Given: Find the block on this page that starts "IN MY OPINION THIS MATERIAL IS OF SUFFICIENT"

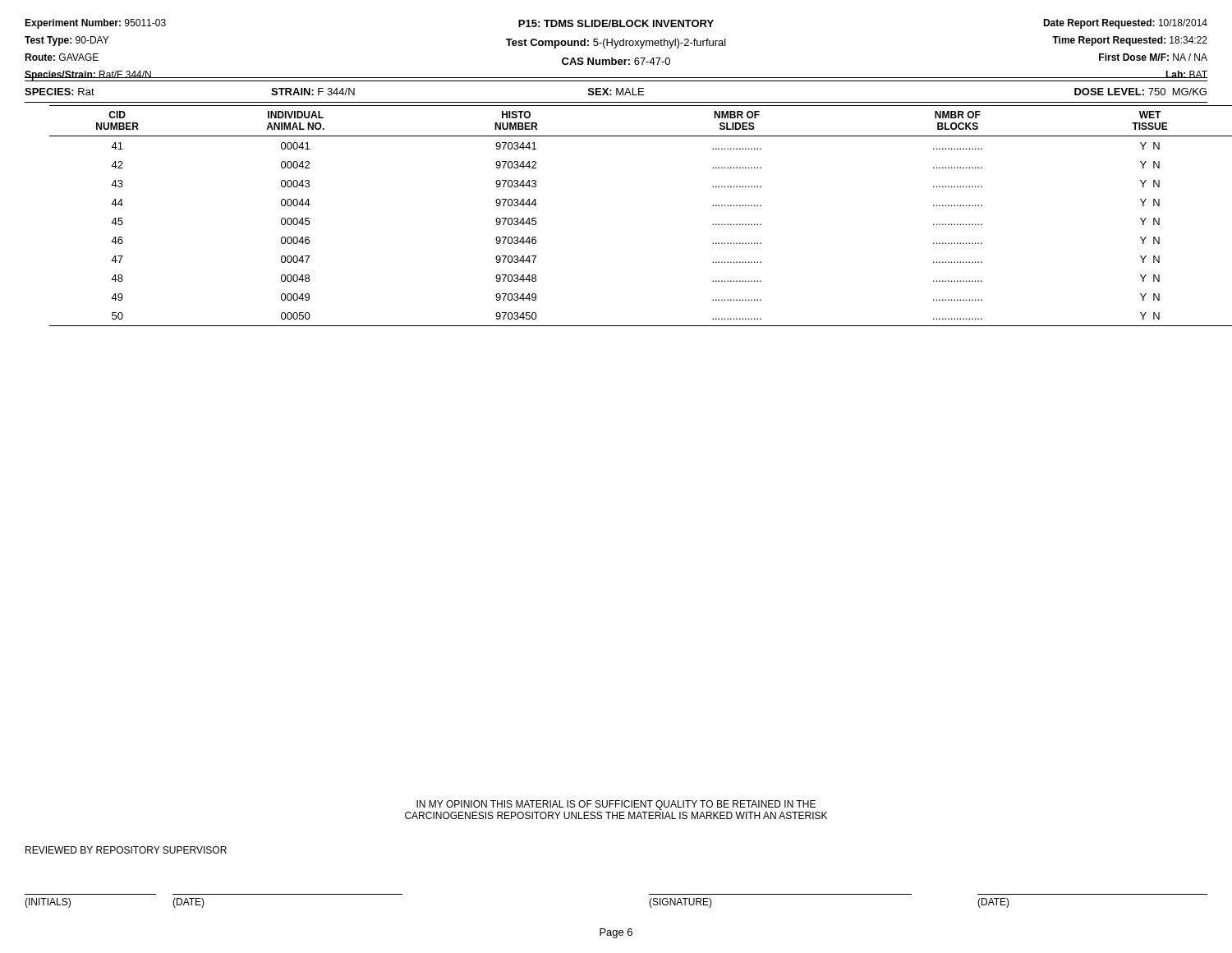Looking at the screenshot, I should [x=616, y=810].
